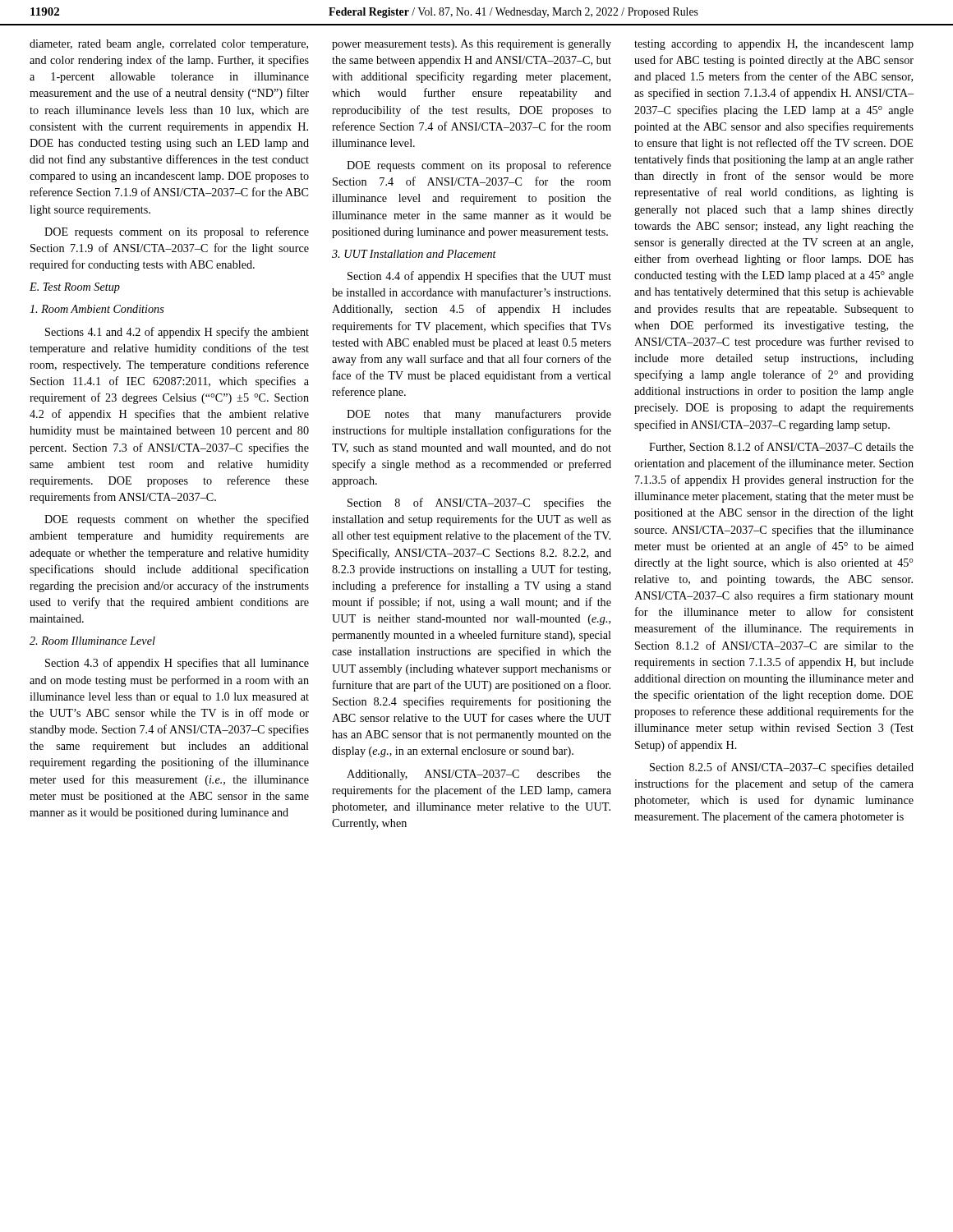This screenshot has height=1232, width=953.
Task: Find the text block starting "Section 8 of ANSI/CTA–2037–C"
Action: click(472, 627)
